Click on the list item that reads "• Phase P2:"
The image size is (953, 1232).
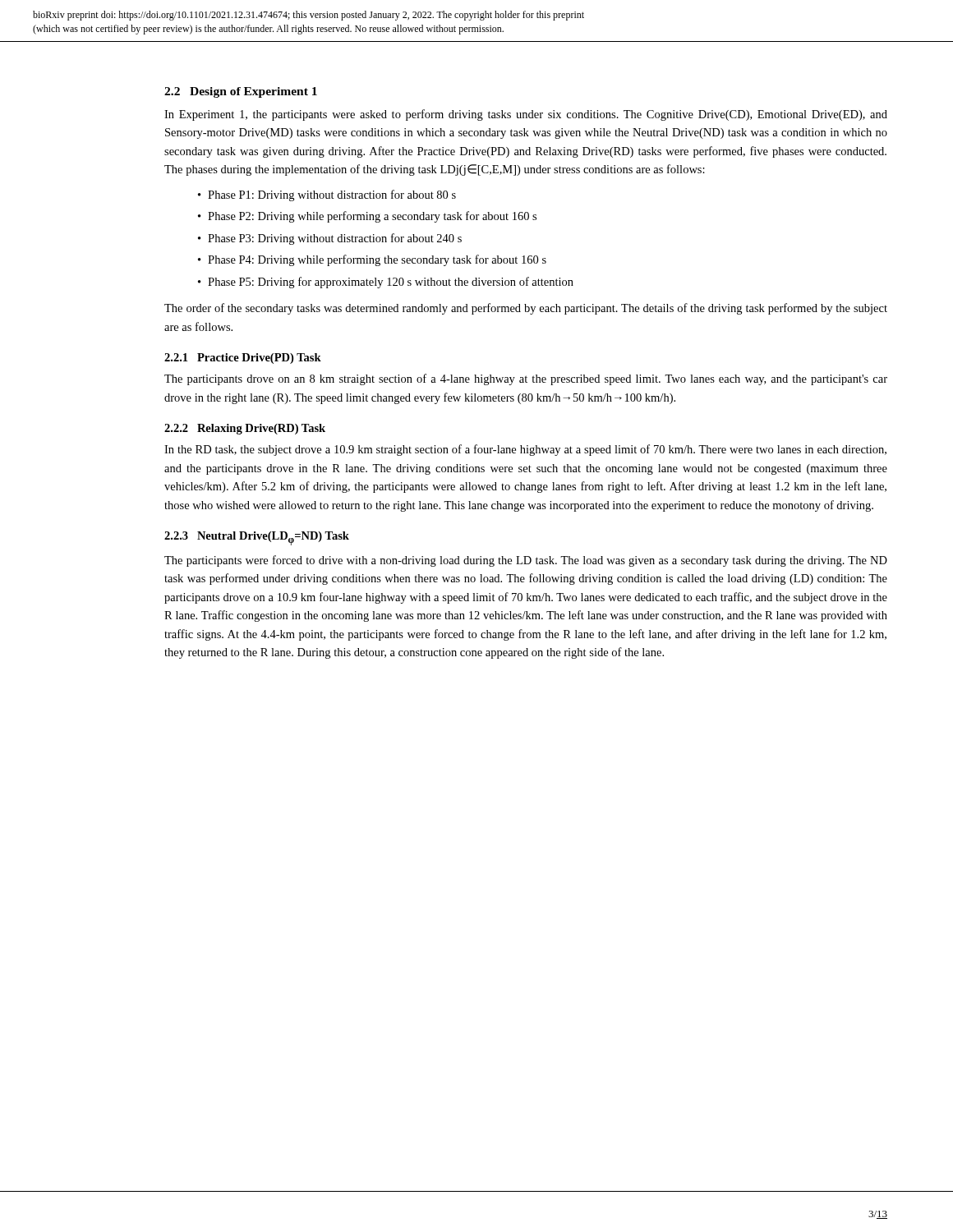[367, 216]
